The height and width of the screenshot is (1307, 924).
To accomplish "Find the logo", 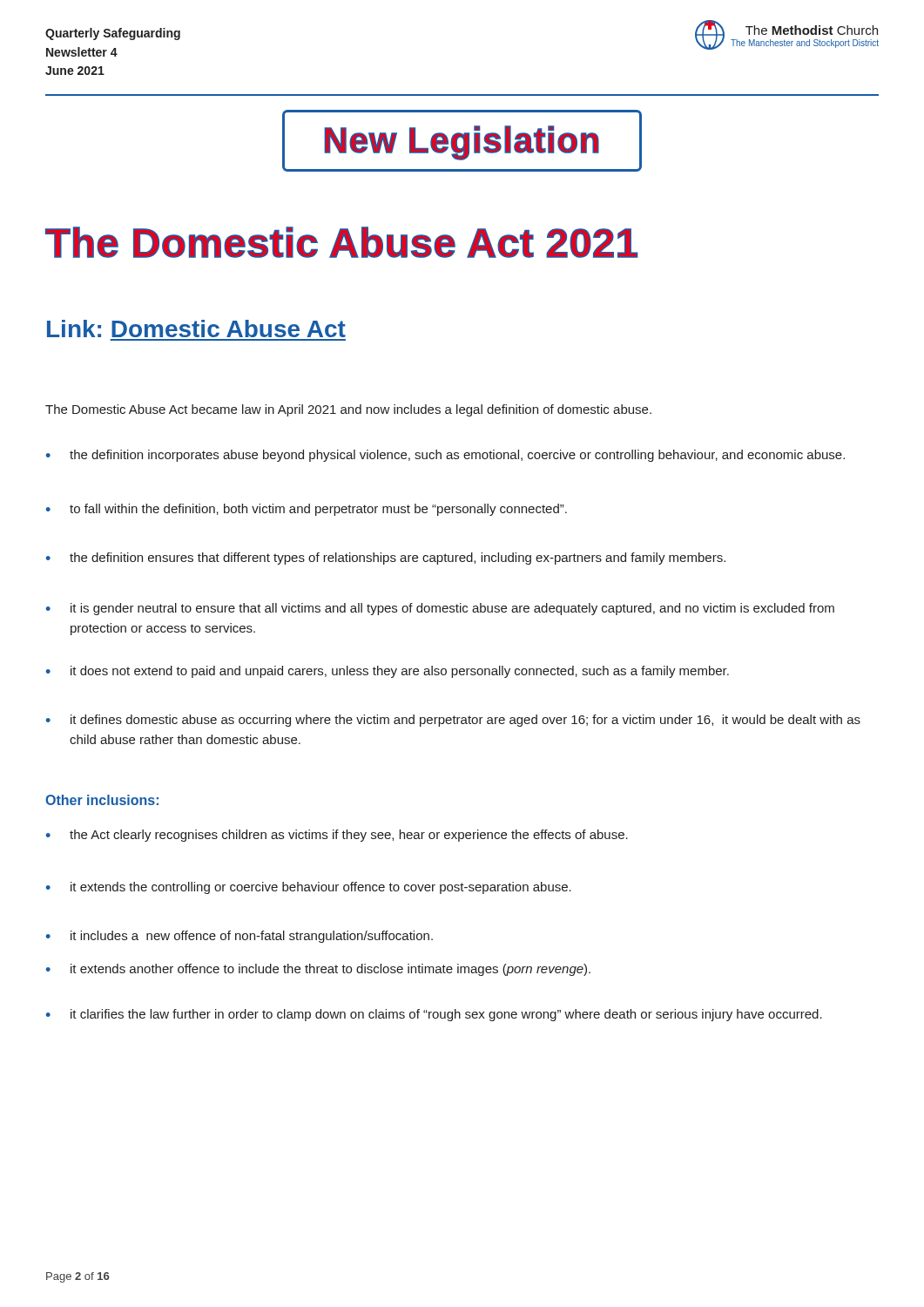I will (x=783, y=36).
